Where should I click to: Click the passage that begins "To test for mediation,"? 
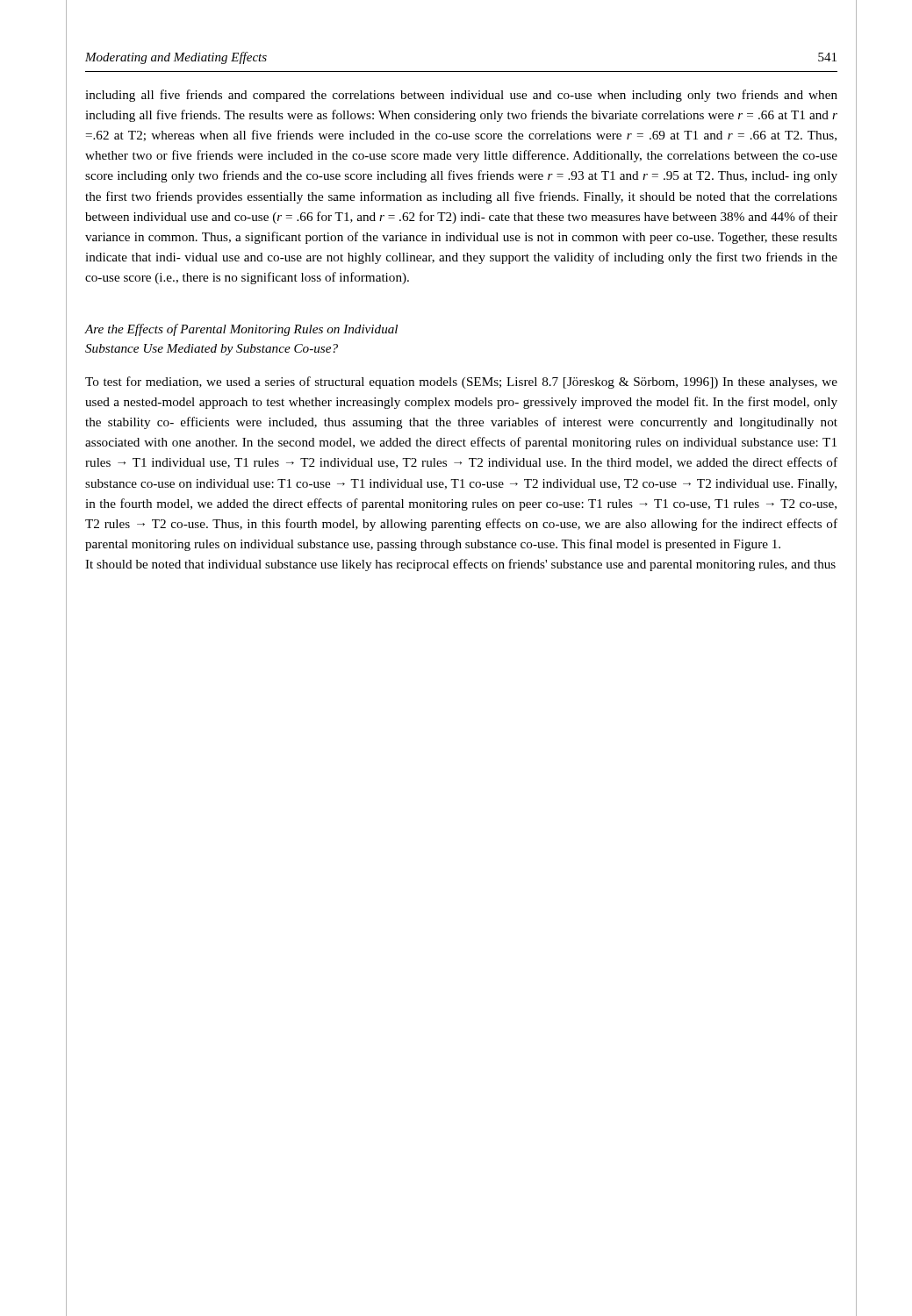coord(461,473)
